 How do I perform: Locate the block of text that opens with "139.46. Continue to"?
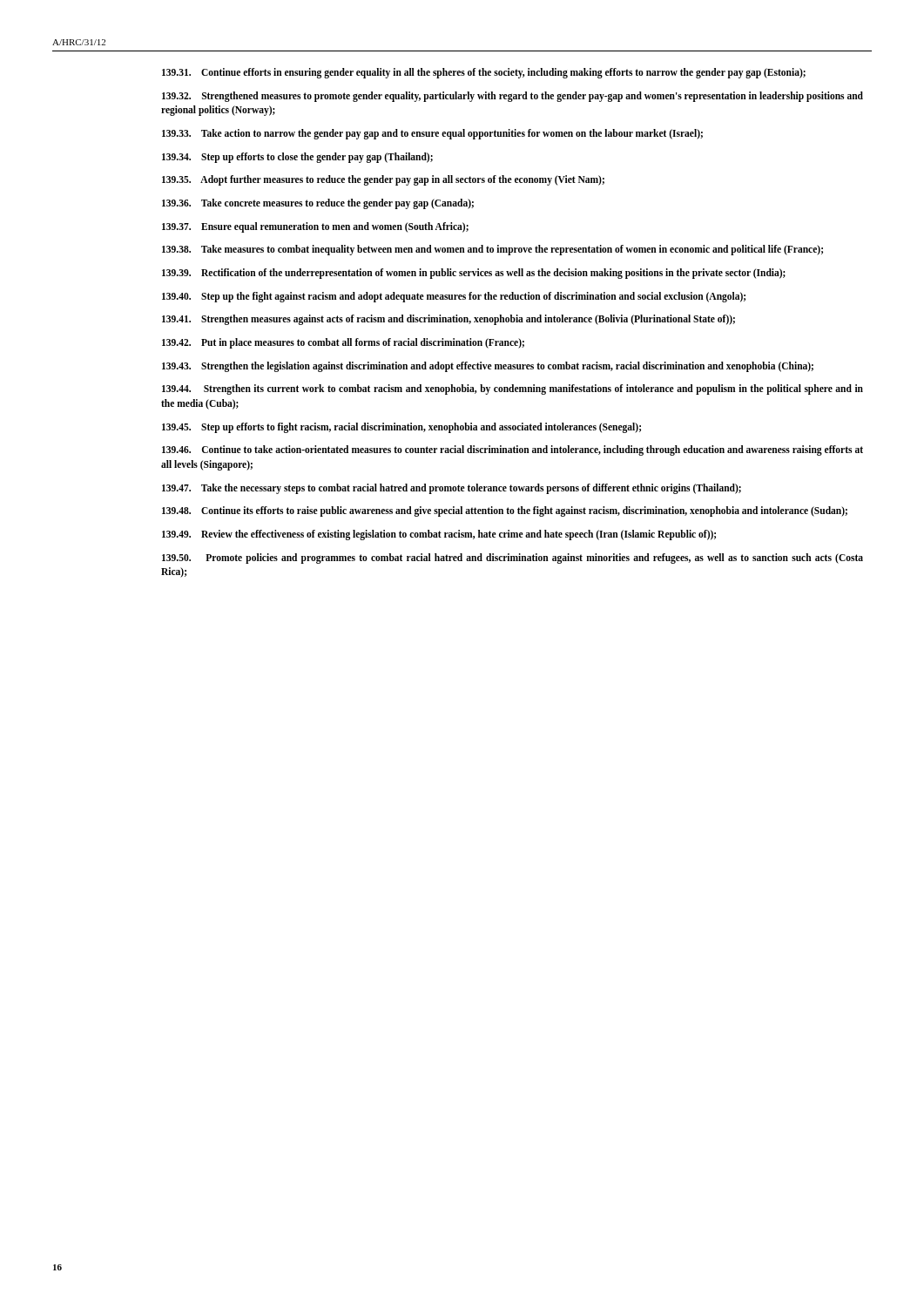(x=512, y=457)
